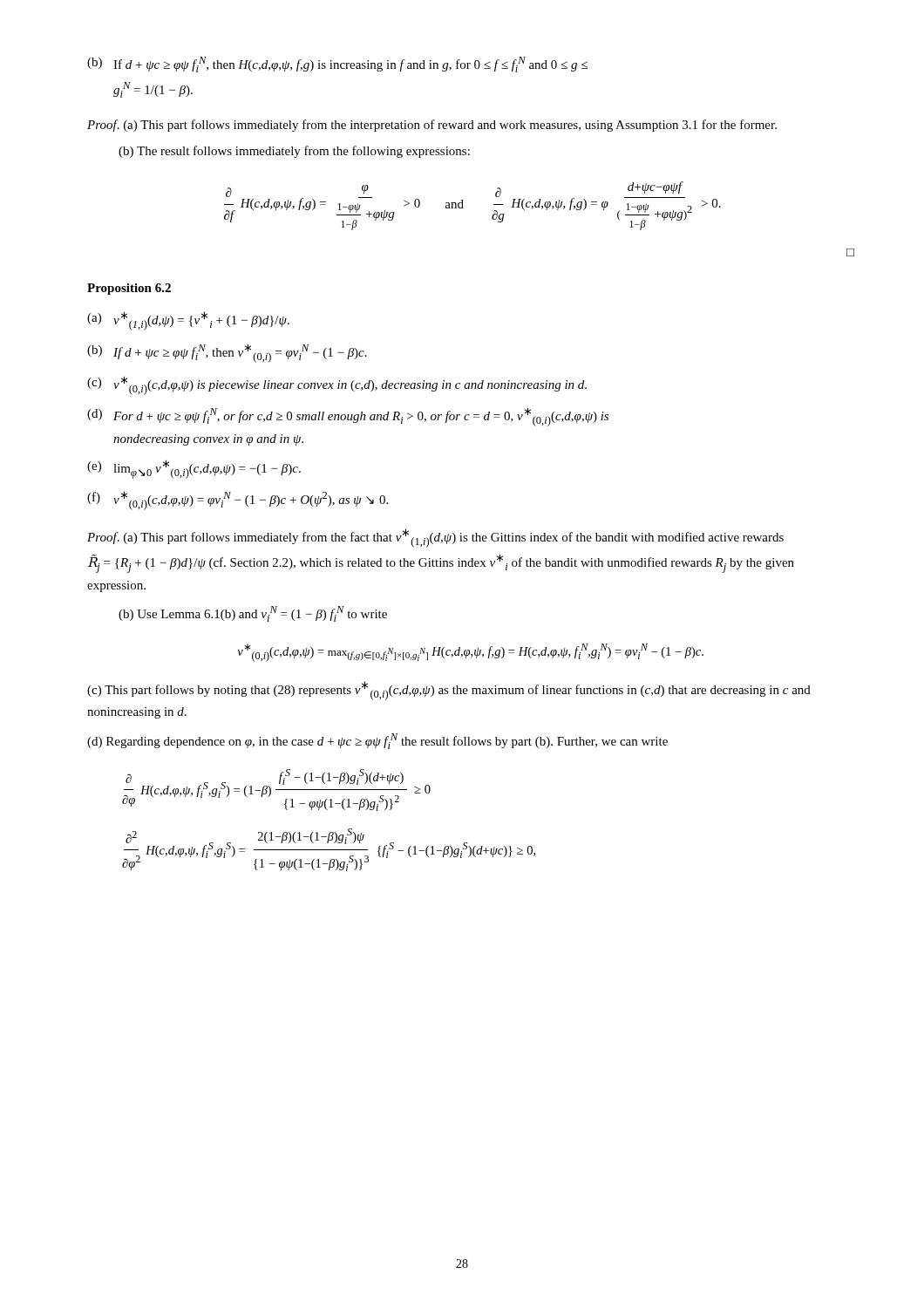This screenshot has height=1308, width=924.
Task: Locate the text block starting "(b) The result follows immediately"
Action: [295, 151]
